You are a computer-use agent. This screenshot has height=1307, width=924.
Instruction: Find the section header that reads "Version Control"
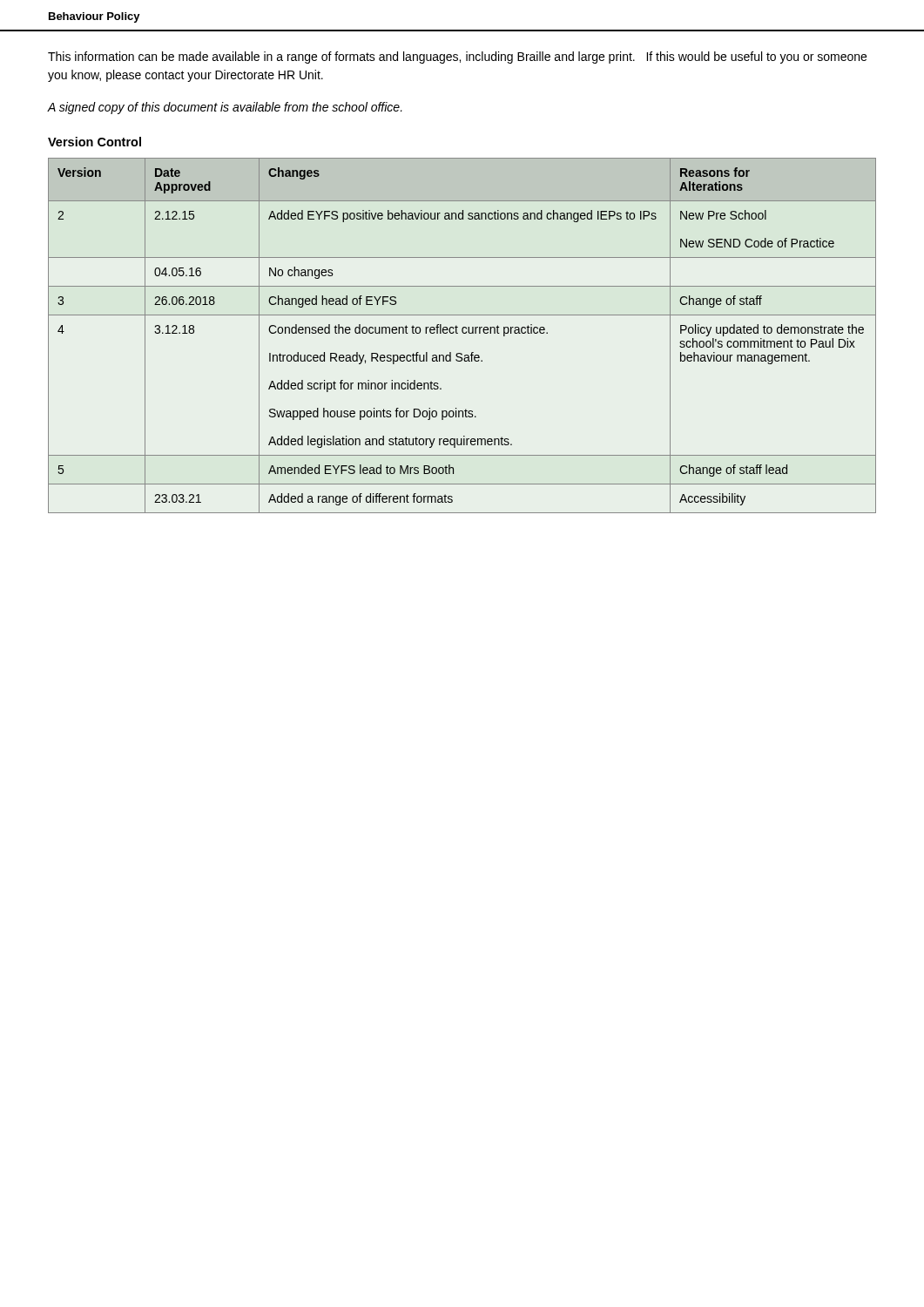(95, 142)
